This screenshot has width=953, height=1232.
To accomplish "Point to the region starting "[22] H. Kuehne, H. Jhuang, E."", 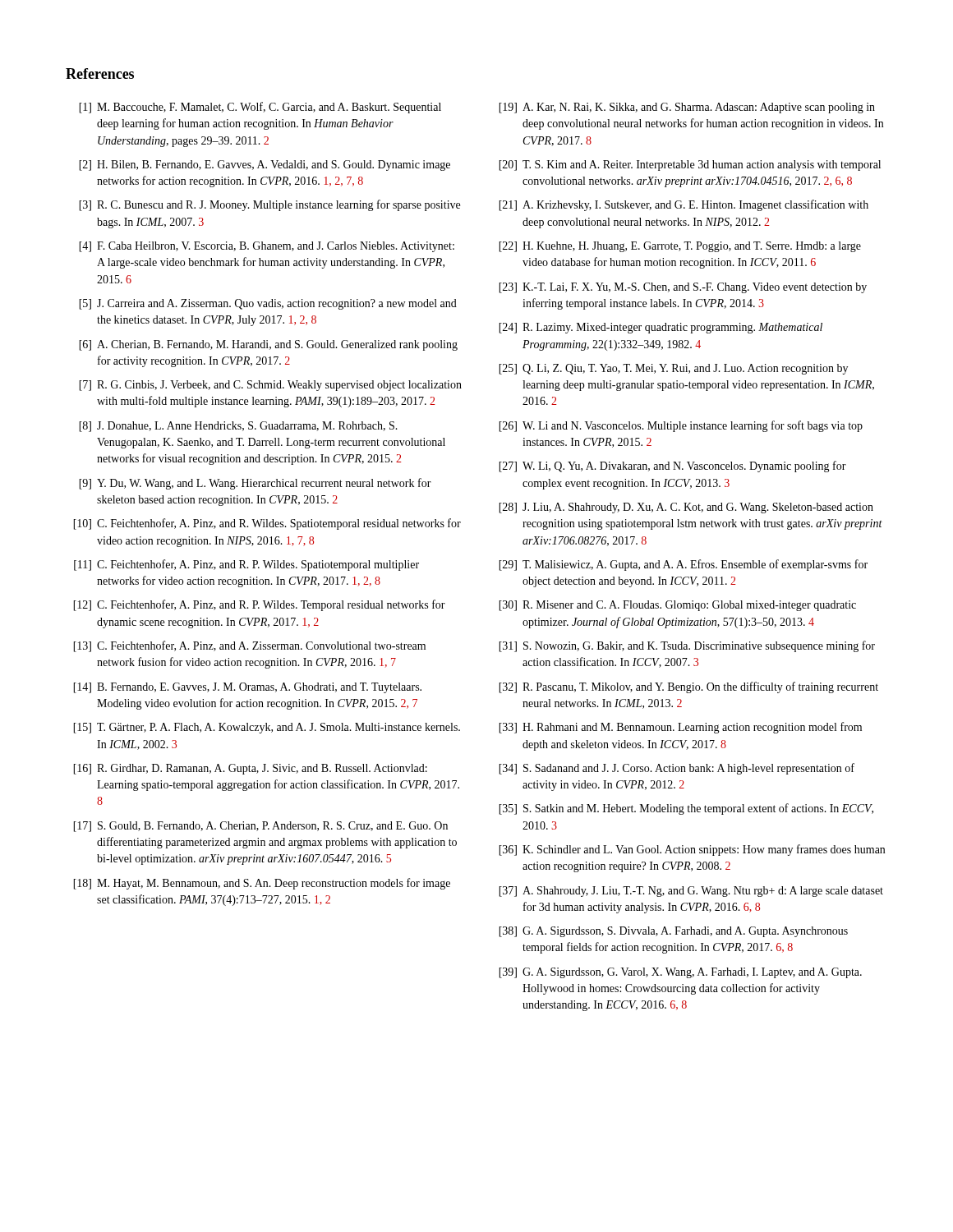I will pyautogui.click(x=689, y=255).
